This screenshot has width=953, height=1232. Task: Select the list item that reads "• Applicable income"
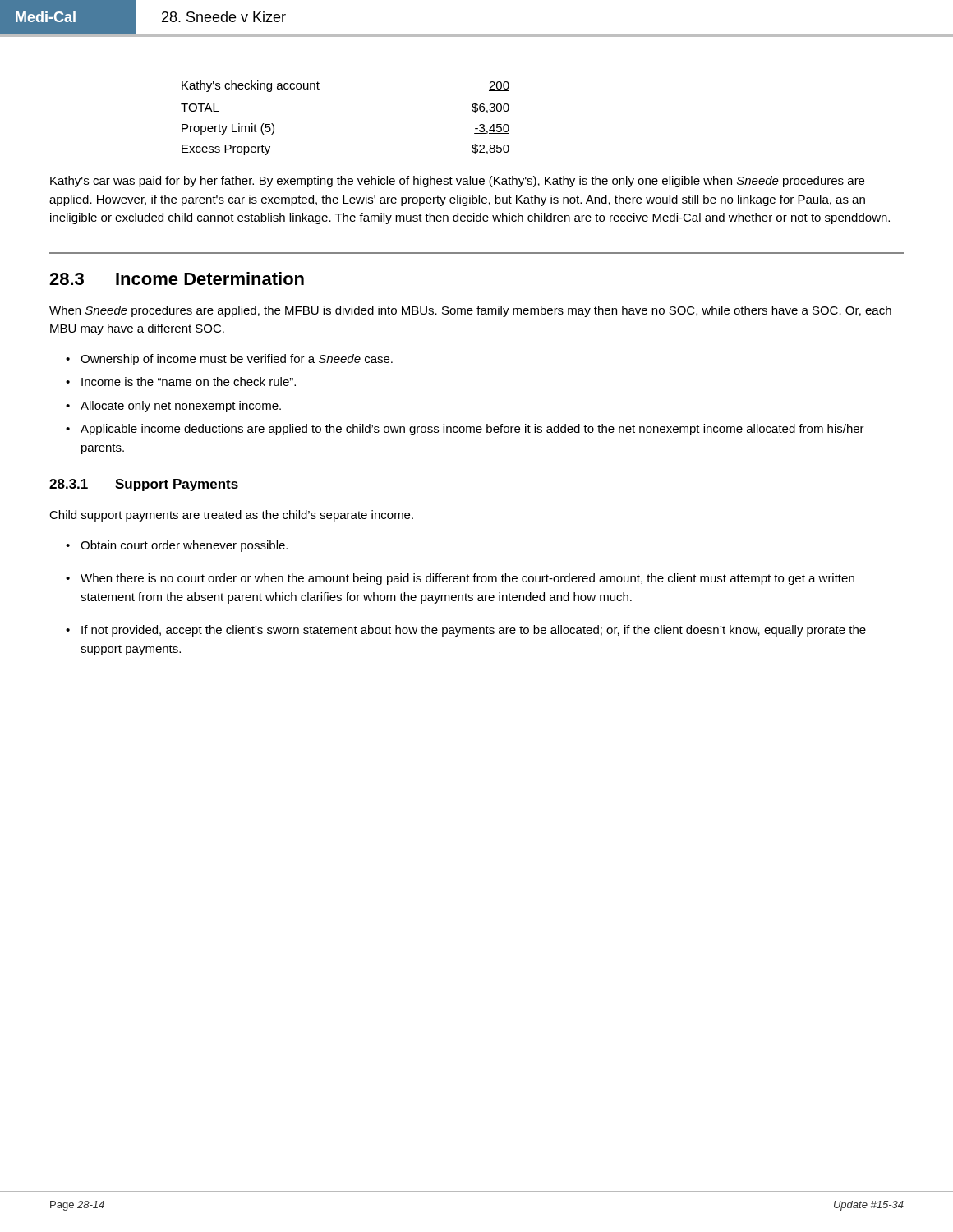point(485,438)
